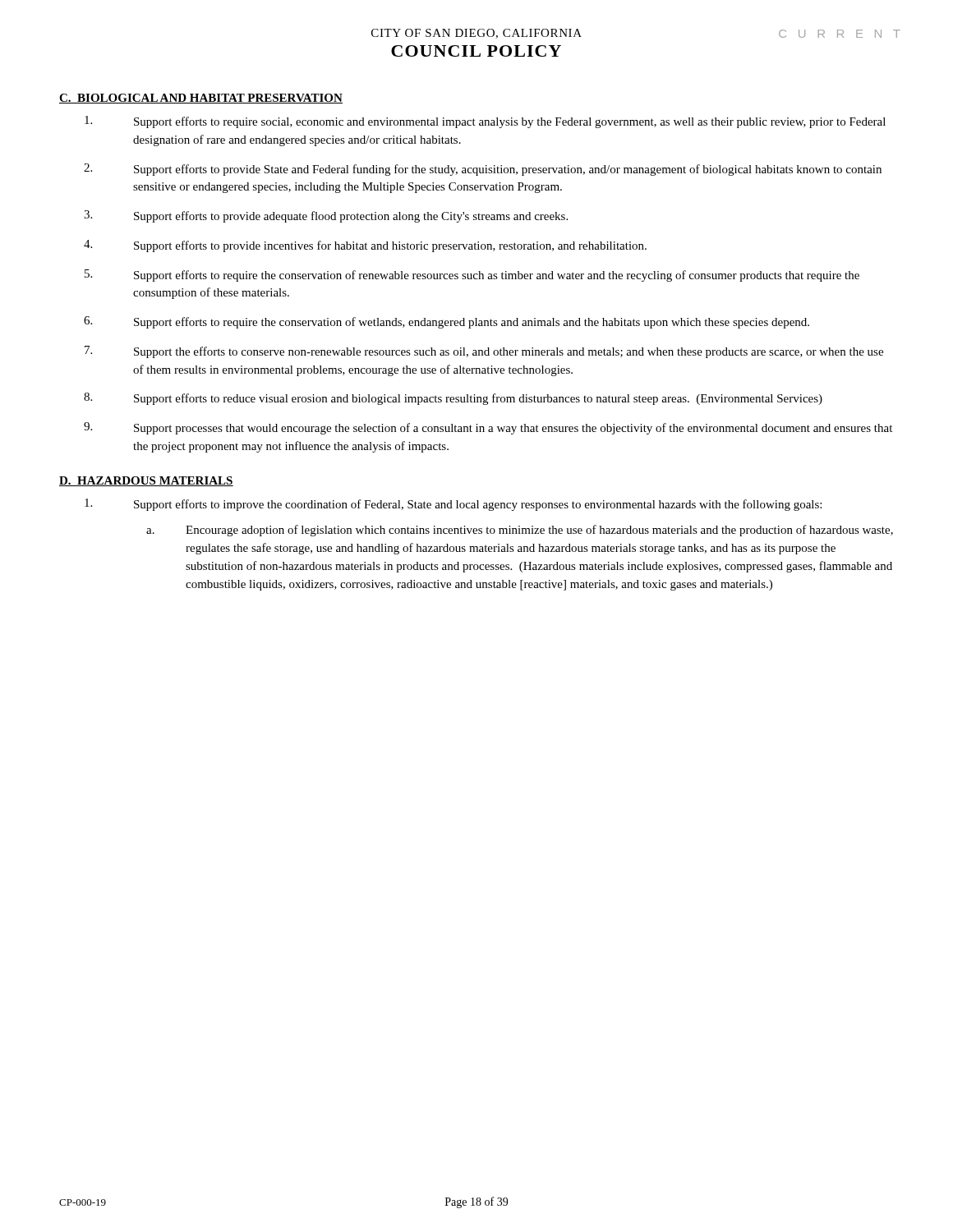Click on the list item containing "6. Support efforts to require the conservation of"
This screenshot has width=953, height=1232.
pos(476,323)
